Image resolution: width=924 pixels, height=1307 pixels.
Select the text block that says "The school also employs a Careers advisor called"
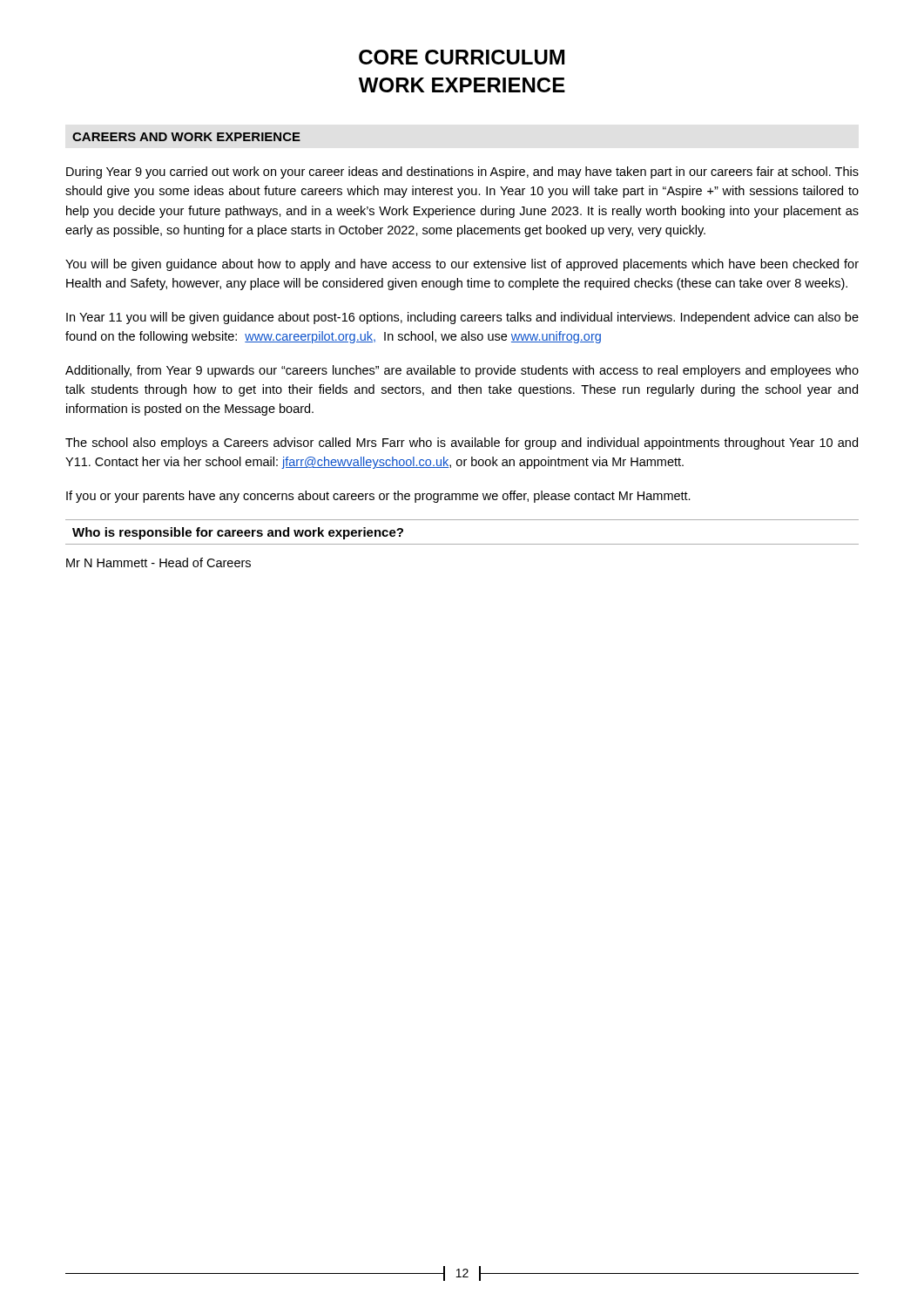462,452
